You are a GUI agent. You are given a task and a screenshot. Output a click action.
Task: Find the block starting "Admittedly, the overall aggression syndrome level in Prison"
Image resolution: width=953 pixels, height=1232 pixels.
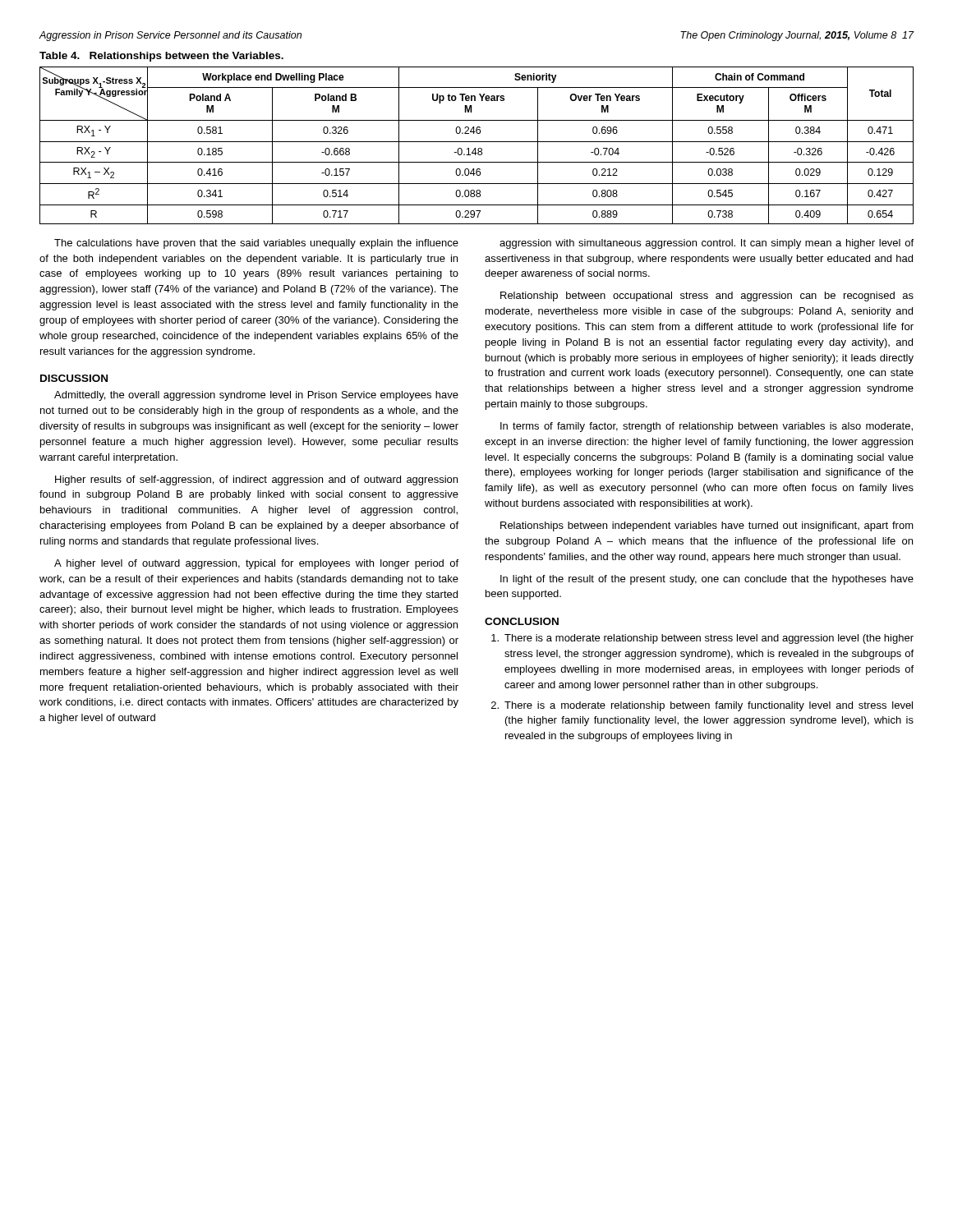click(x=249, y=426)
